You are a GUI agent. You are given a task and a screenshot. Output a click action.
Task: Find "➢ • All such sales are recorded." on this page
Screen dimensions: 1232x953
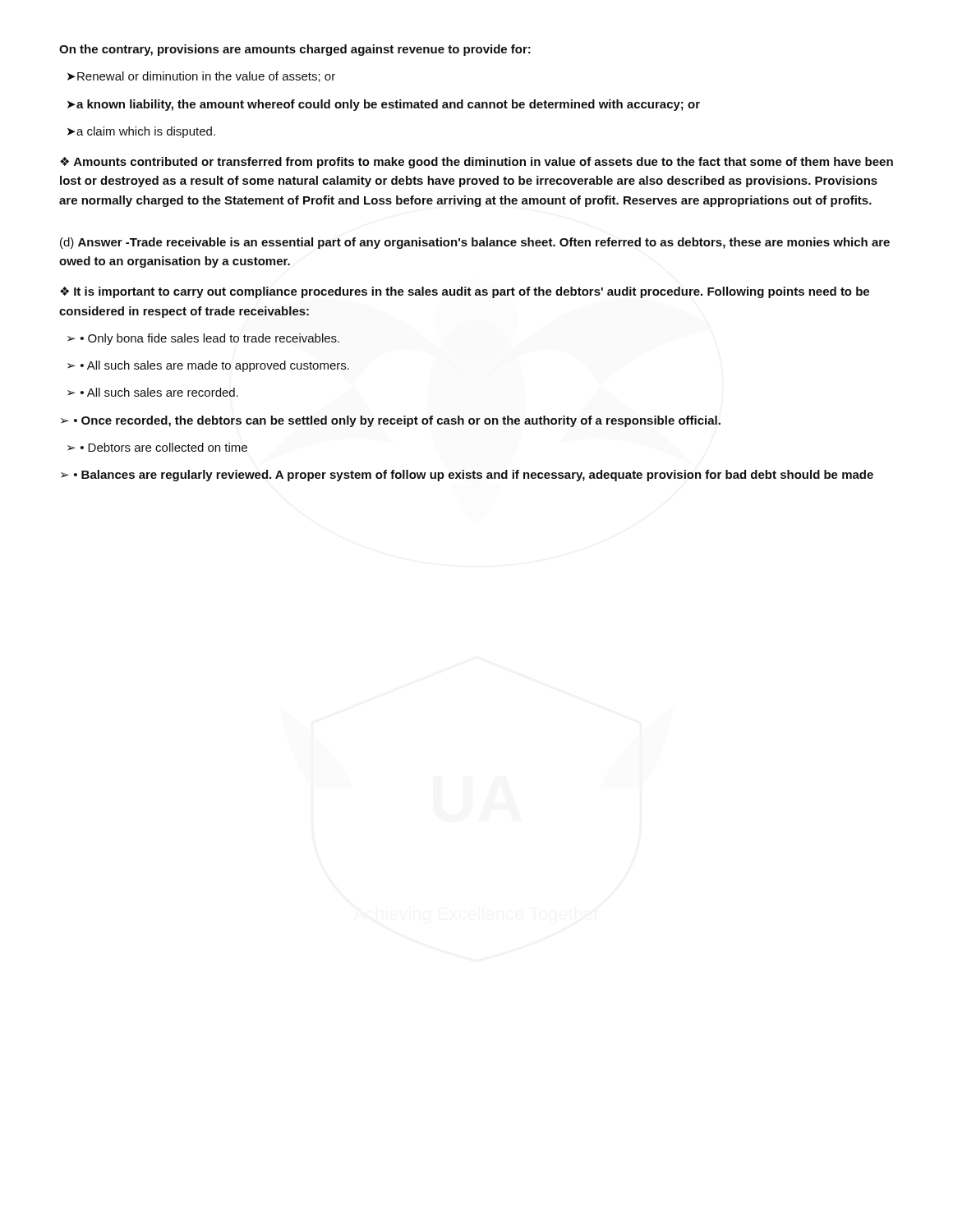[x=152, y=392]
